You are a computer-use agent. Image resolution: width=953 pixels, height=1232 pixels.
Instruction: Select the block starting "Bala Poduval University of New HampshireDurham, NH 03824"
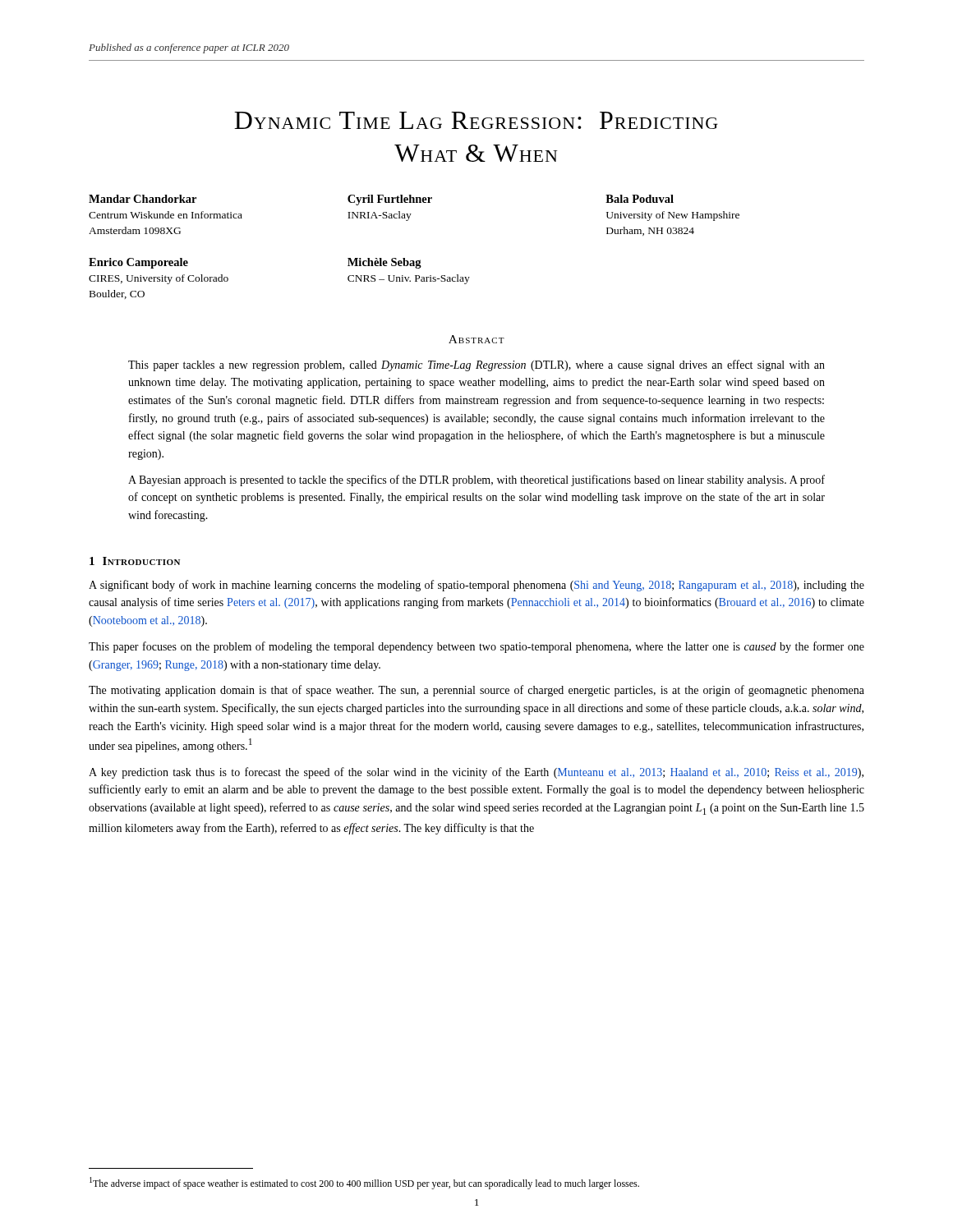pyautogui.click(x=735, y=216)
